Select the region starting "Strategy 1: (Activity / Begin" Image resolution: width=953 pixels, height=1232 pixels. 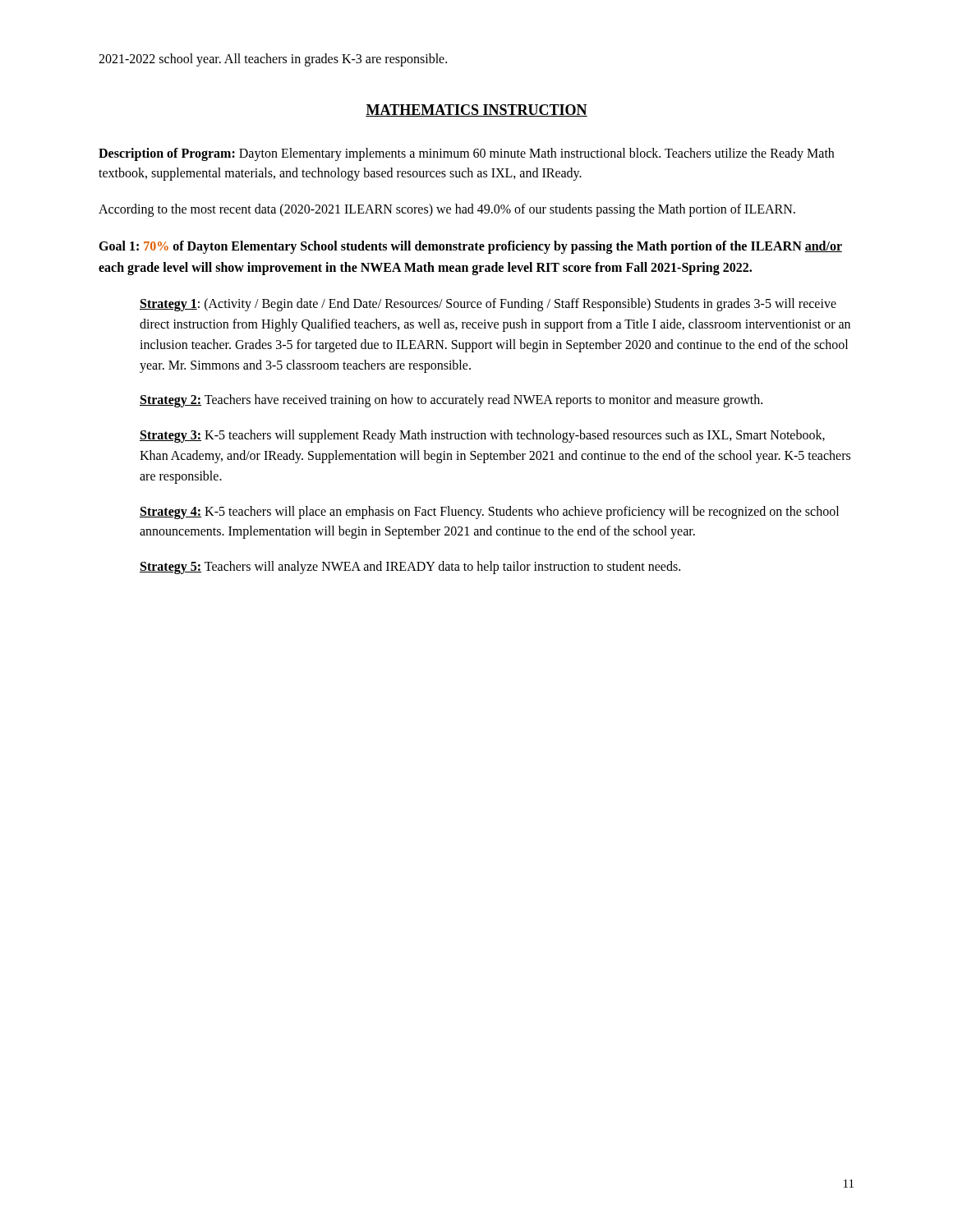[495, 334]
